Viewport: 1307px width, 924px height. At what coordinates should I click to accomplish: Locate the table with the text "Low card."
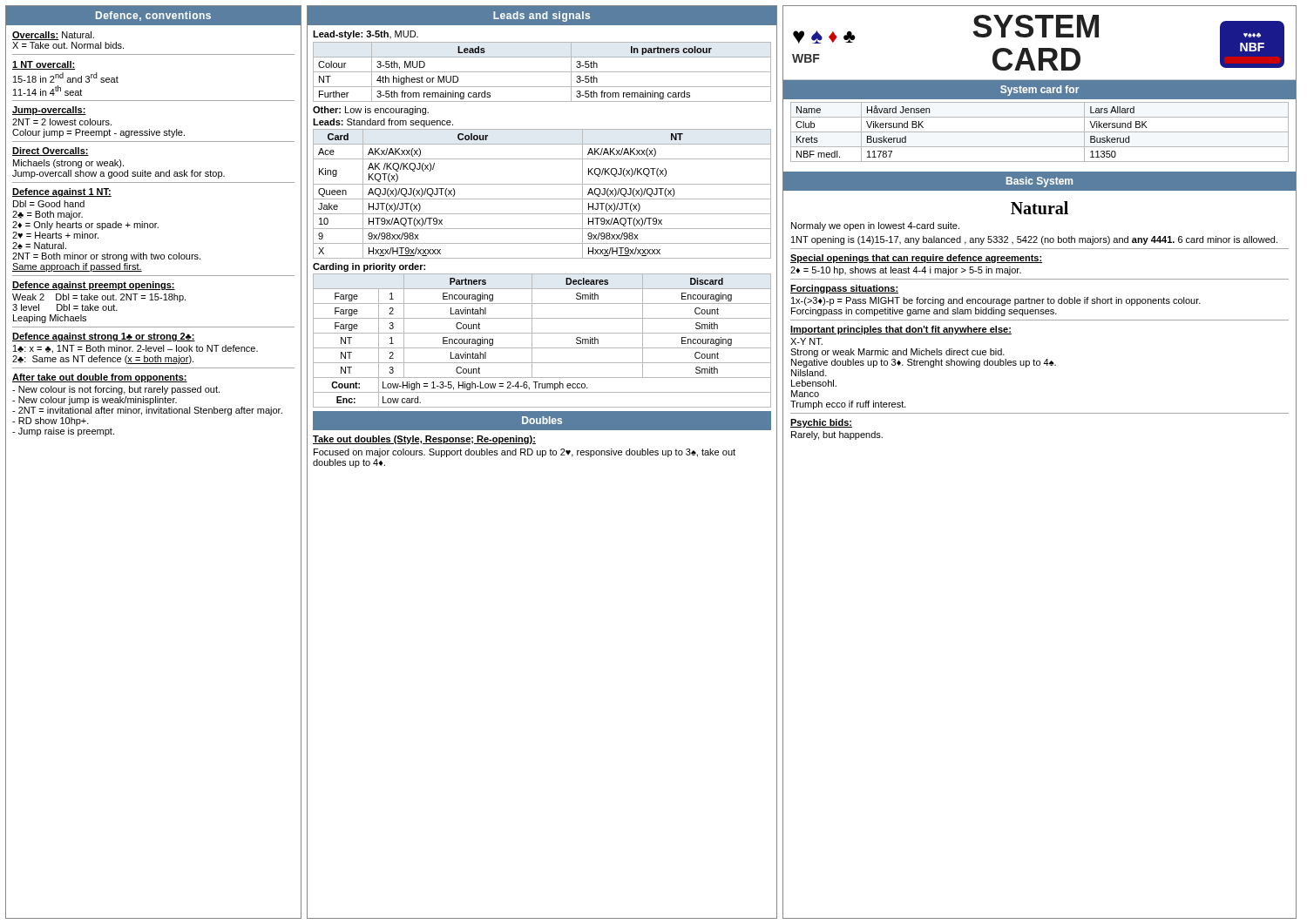click(x=542, y=340)
